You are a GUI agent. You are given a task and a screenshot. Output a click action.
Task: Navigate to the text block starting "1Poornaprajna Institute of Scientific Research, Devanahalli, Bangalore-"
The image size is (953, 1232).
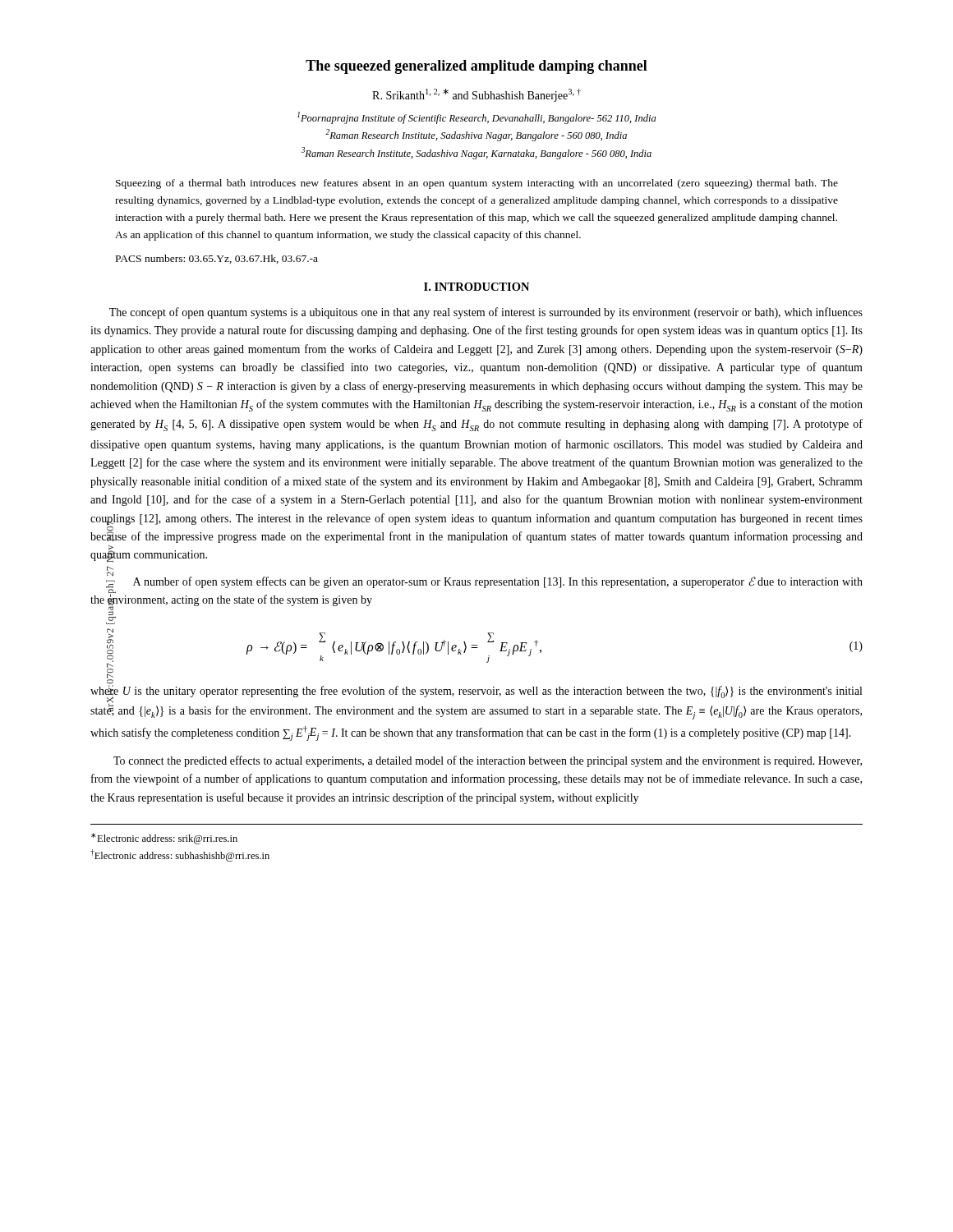(476, 135)
